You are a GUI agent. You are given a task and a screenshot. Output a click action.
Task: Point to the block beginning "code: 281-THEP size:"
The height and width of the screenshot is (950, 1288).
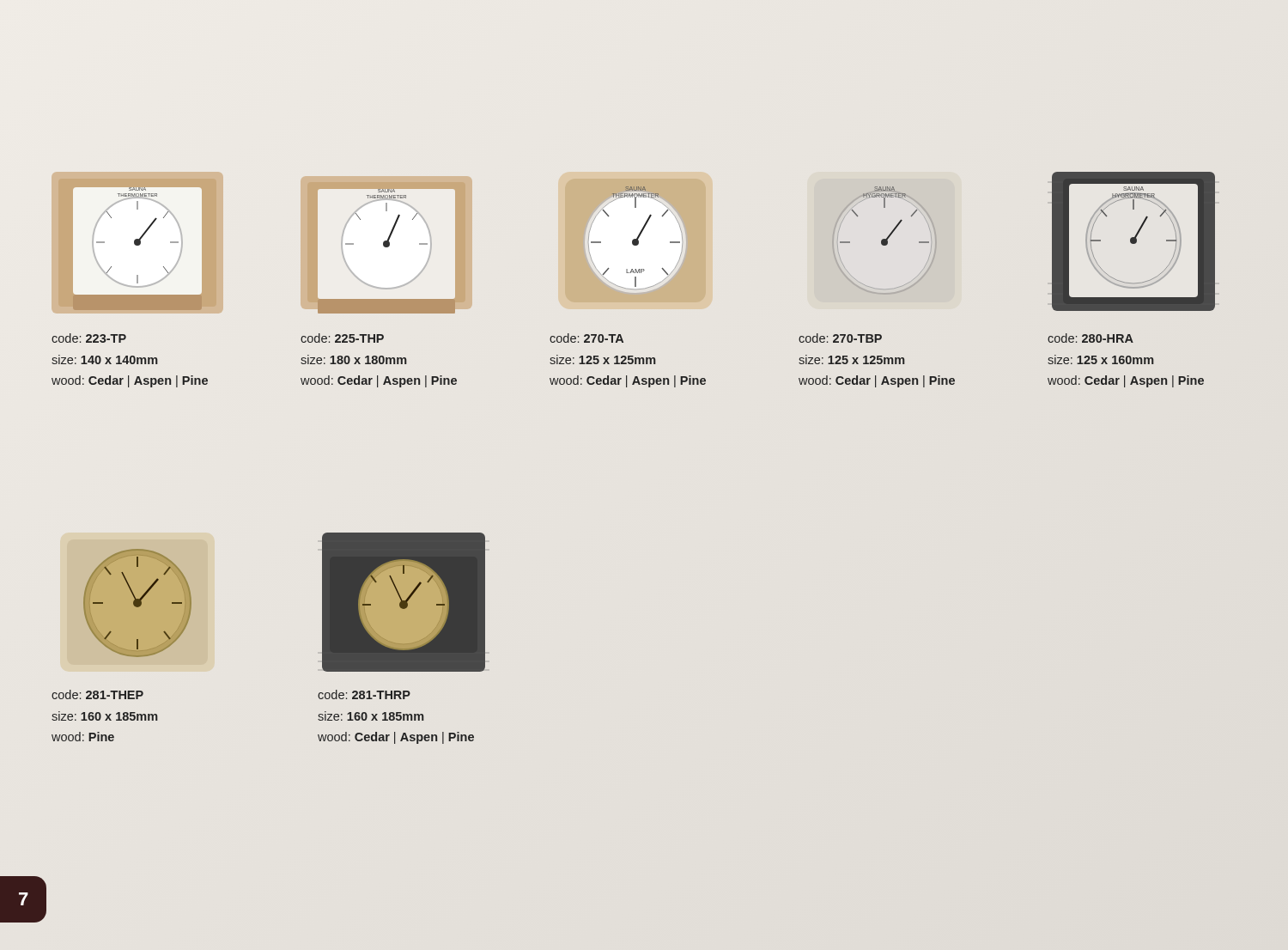click(x=105, y=716)
